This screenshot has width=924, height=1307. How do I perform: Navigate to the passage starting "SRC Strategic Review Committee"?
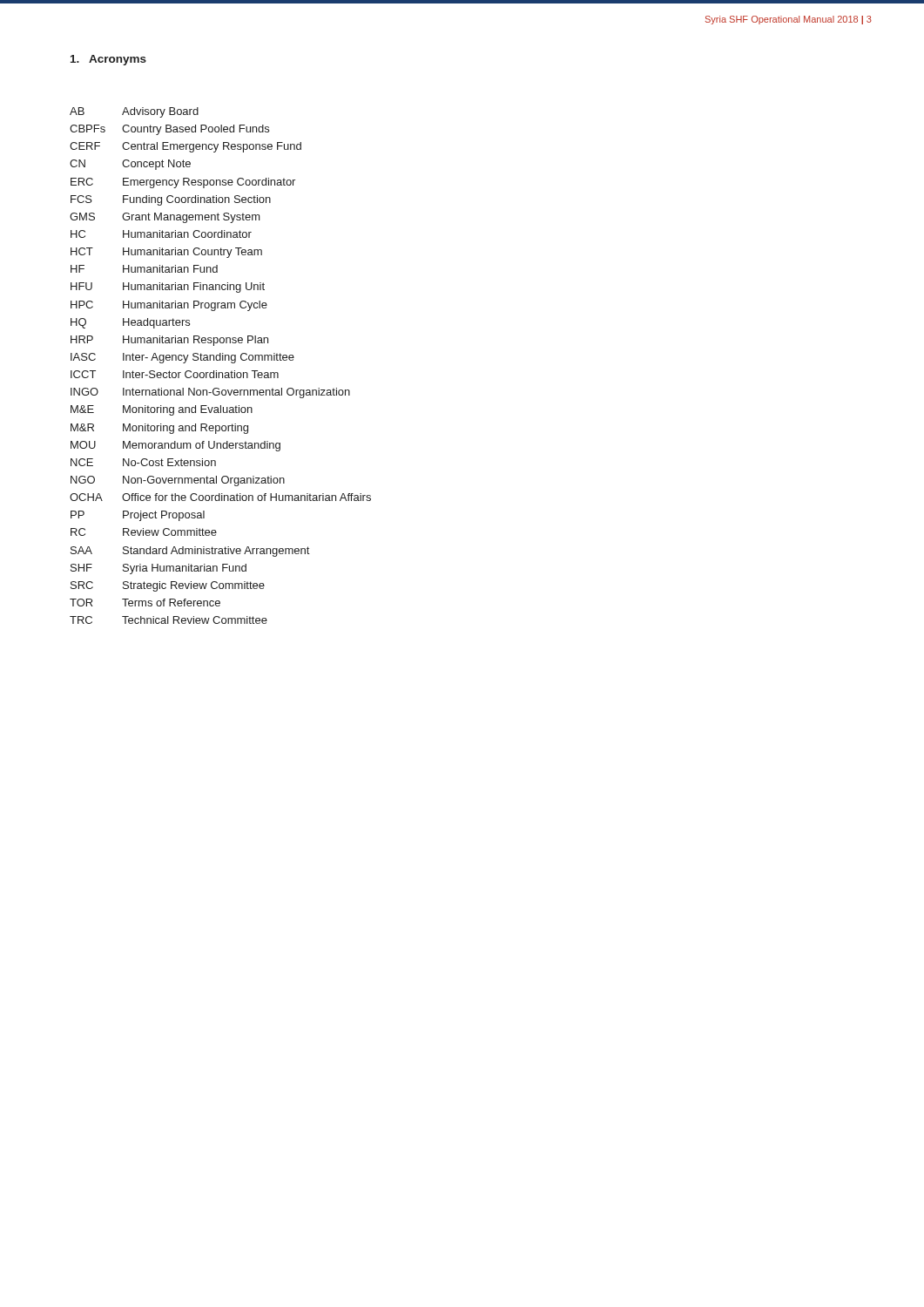(x=167, y=585)
